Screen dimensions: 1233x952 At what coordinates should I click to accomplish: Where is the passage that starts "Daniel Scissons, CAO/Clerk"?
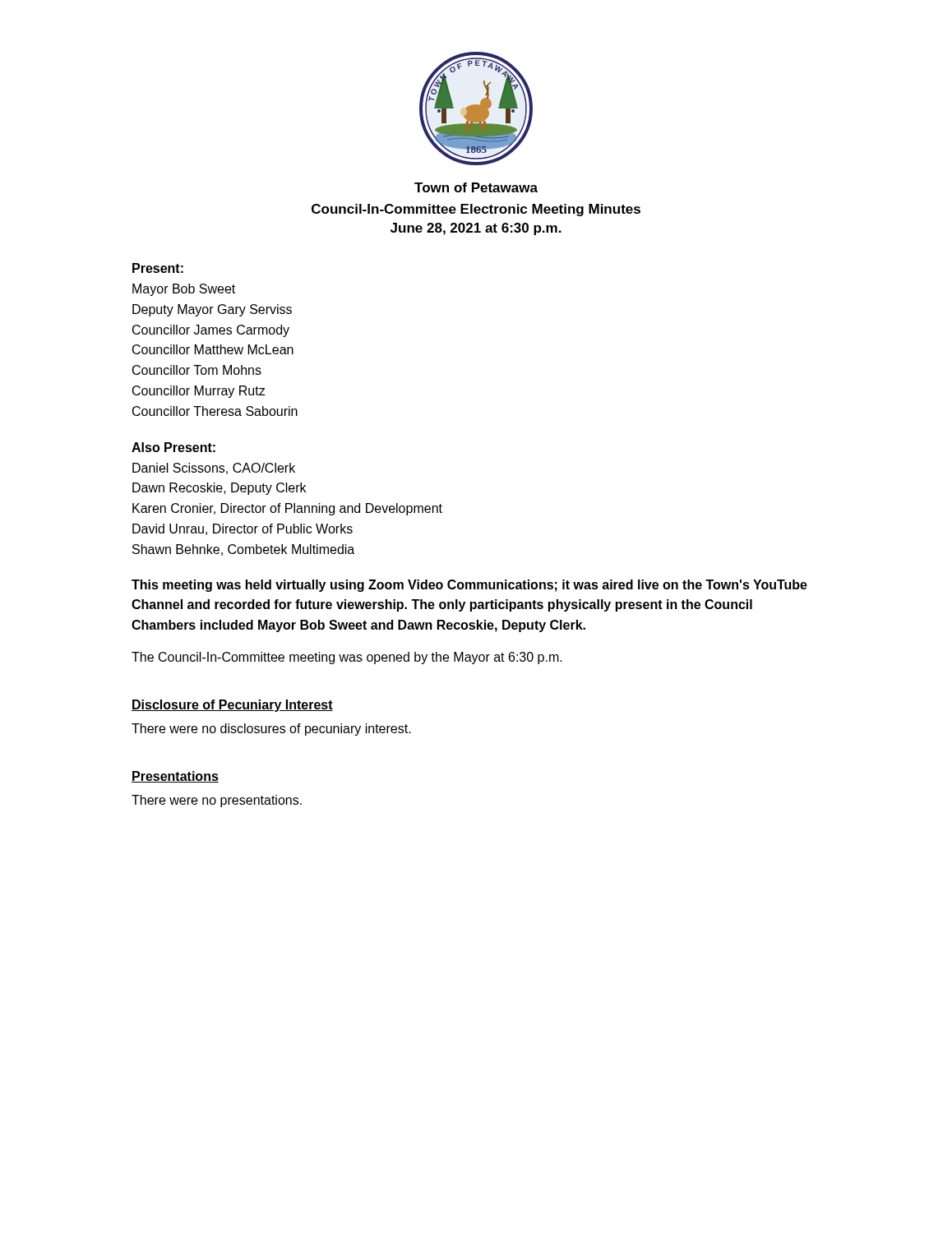pos(287,509)
